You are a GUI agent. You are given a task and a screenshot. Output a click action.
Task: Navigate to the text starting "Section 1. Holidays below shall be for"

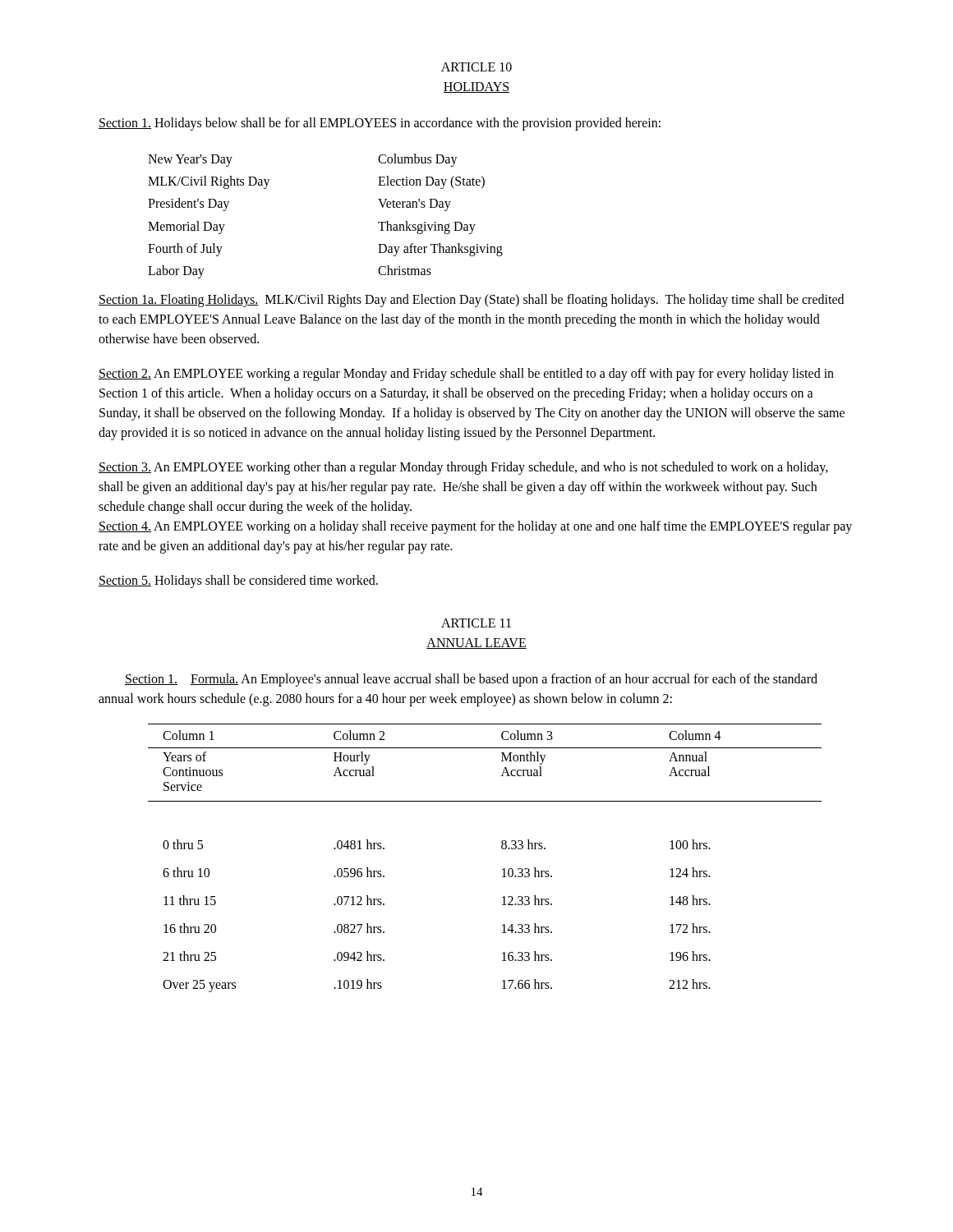tap(380, 123)
